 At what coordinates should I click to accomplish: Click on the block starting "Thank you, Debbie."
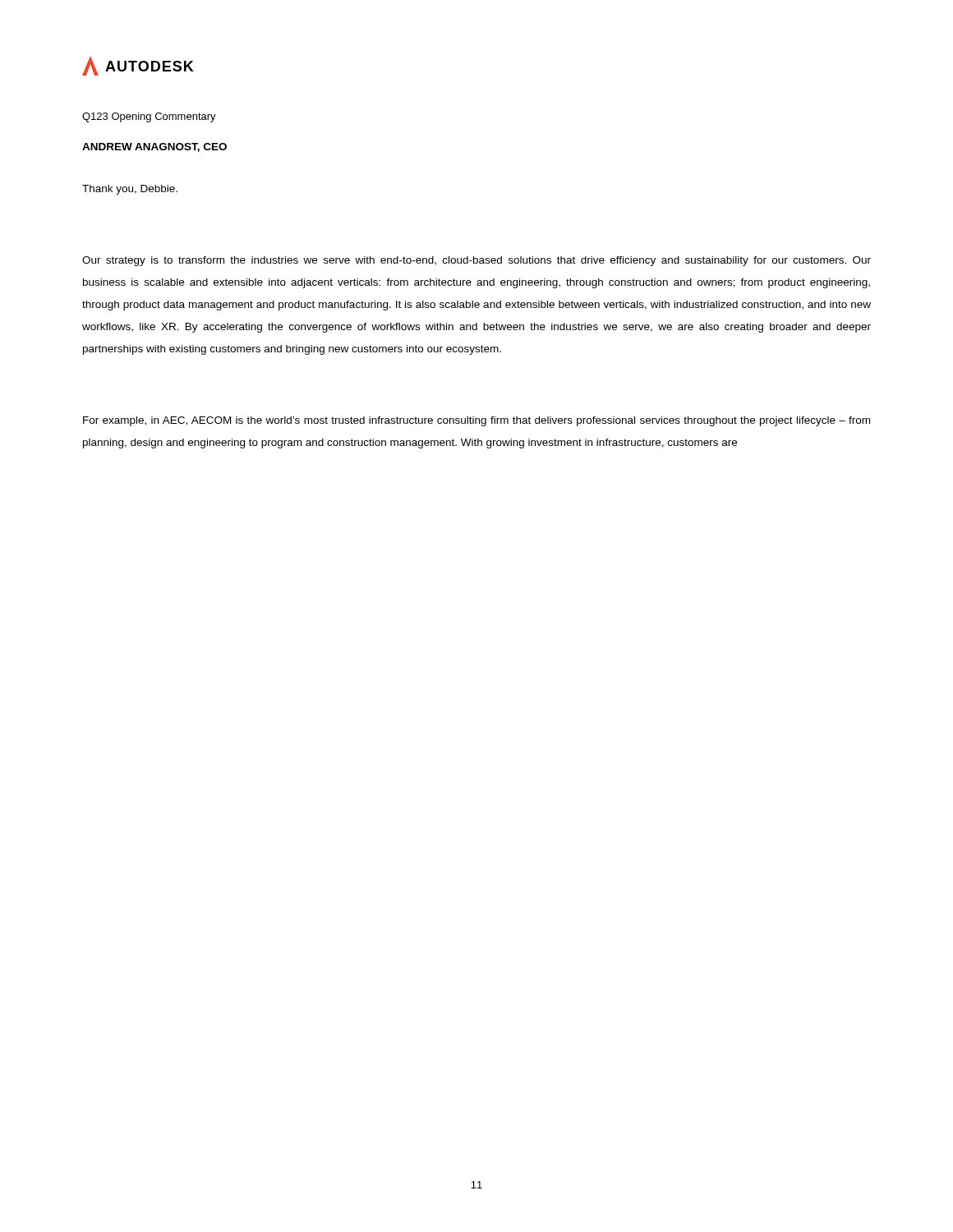(x=130, y=188)
